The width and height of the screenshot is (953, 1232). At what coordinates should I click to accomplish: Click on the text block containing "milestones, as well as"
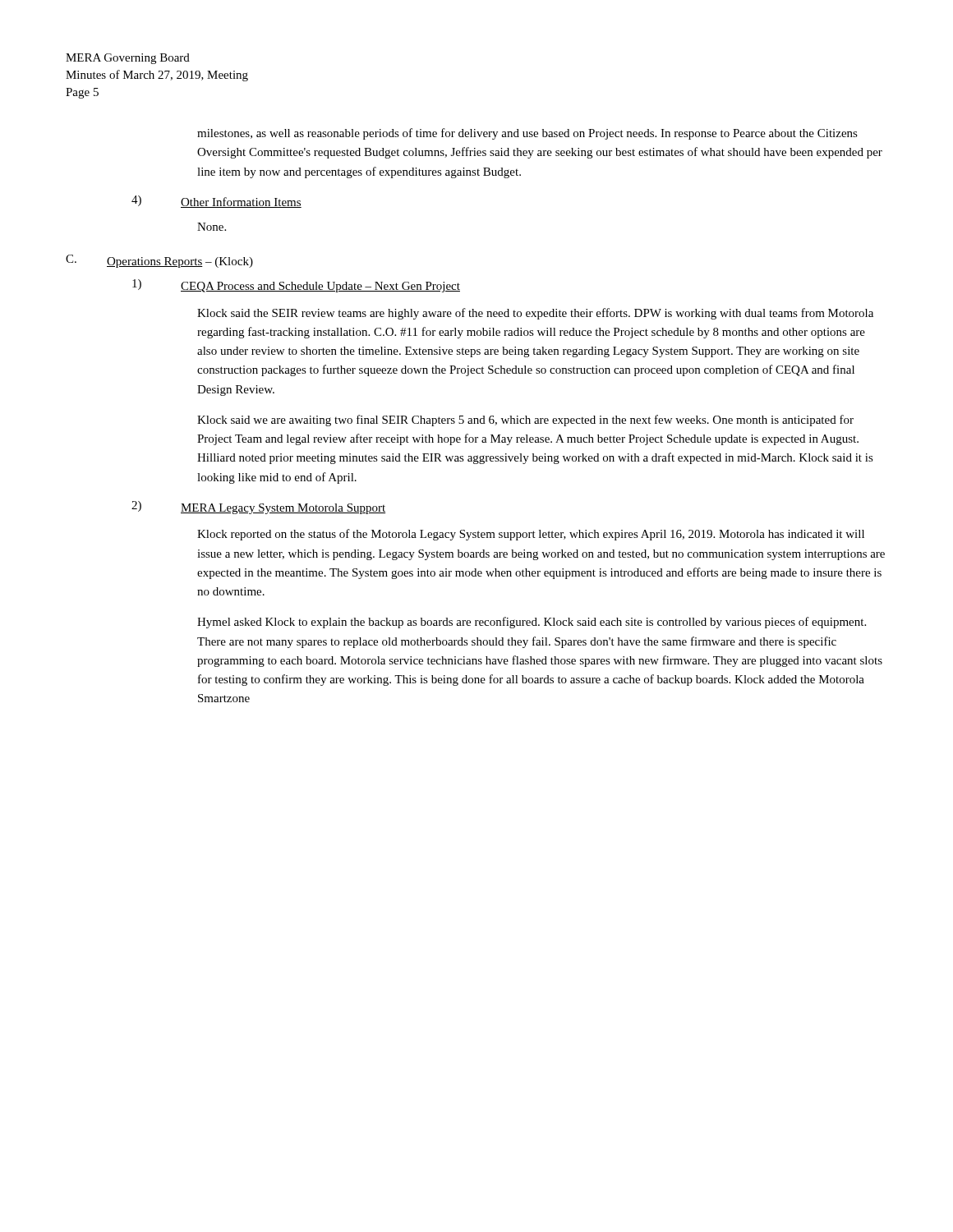point(542,153)
